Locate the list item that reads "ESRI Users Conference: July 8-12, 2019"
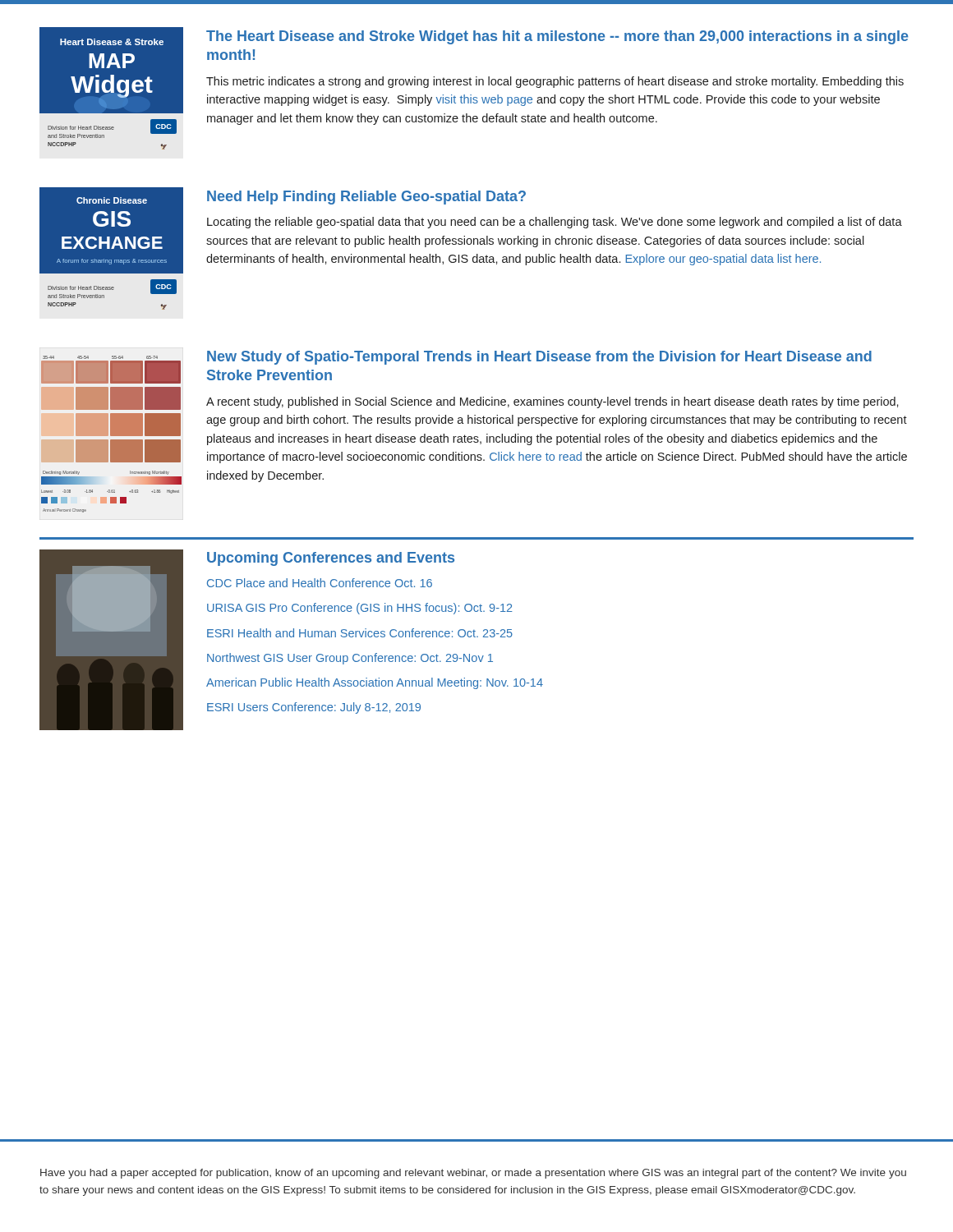 (314, 708)
